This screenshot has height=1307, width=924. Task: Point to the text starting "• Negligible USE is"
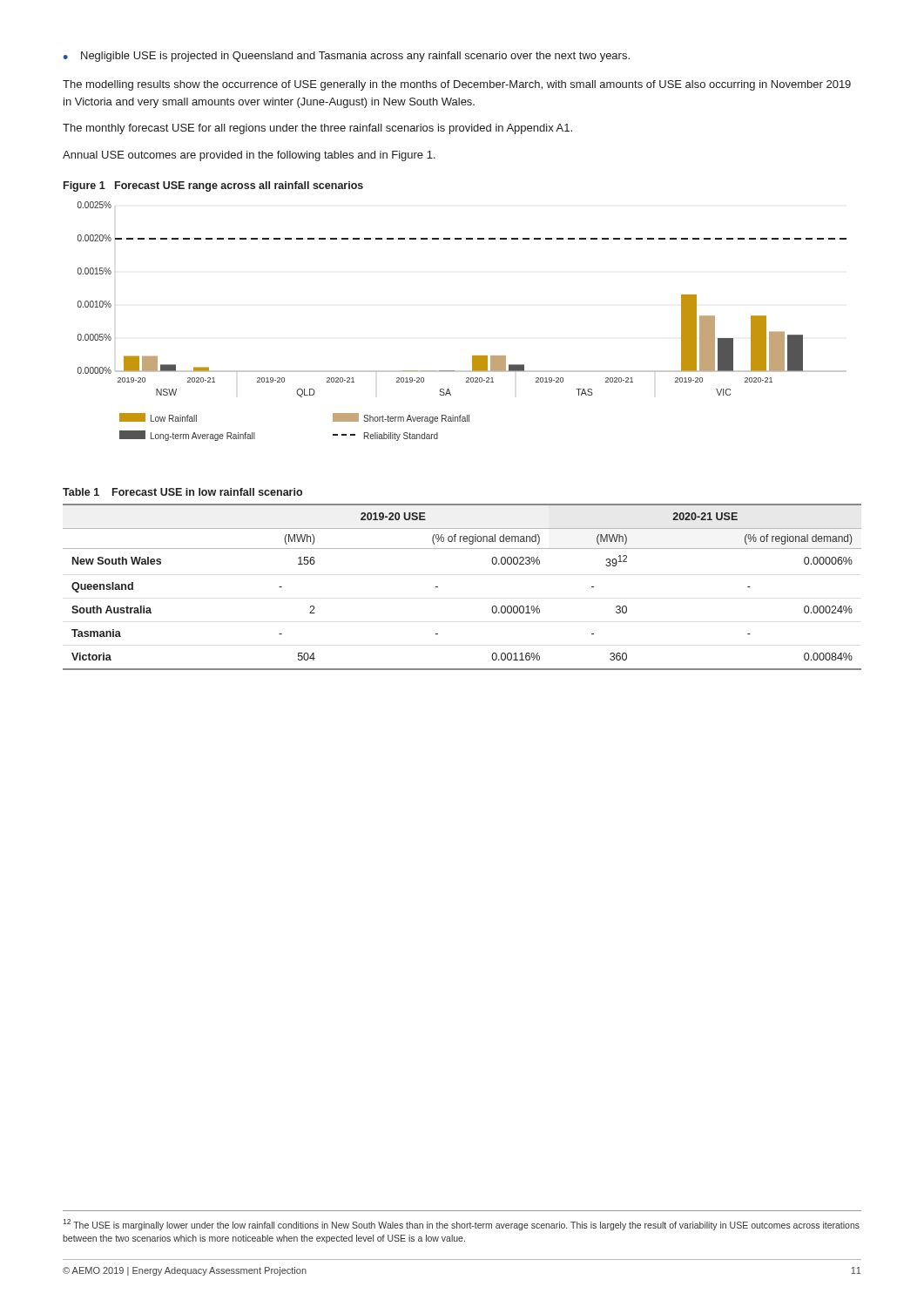tap(347, 58)
